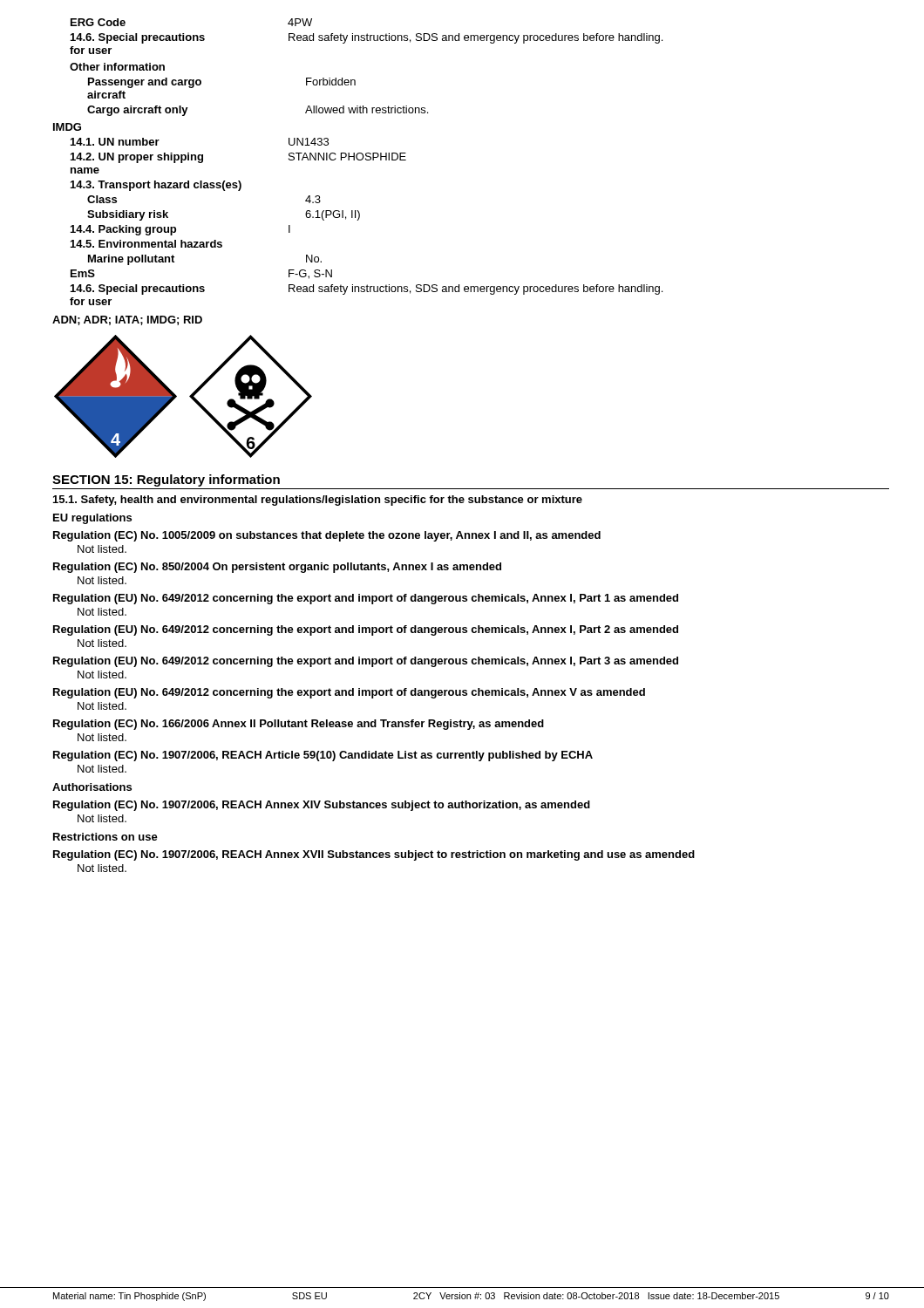Point to the text starting "14.3. Transport hazard class(es)"
Image resolution: width=924 pixels, height=1308 pixels.
[x=156, y=186]
